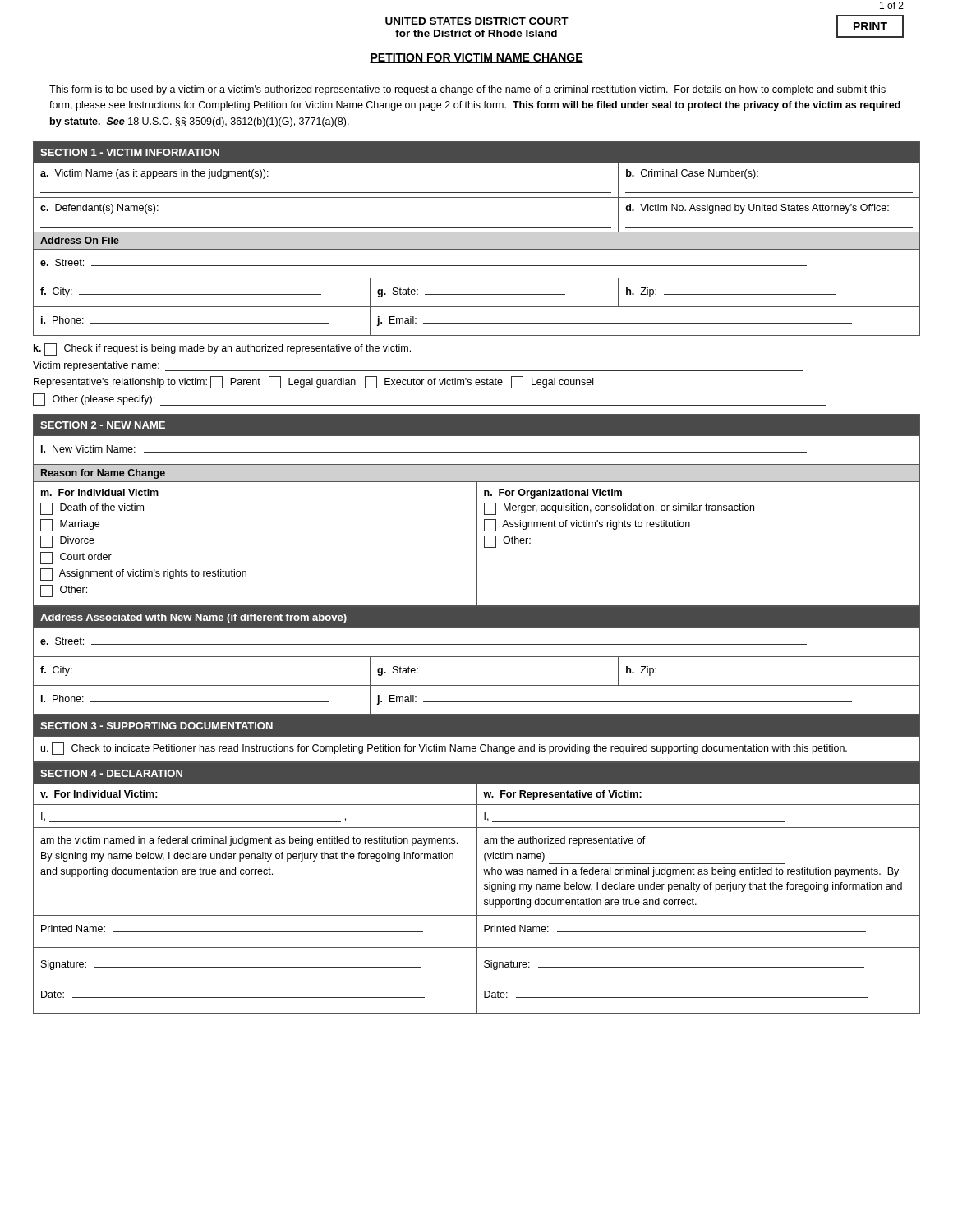The width and height of the screenshot is (953, 1232).
Task: Locate the table with the text "I, ,"
Action: coord(476,888)
